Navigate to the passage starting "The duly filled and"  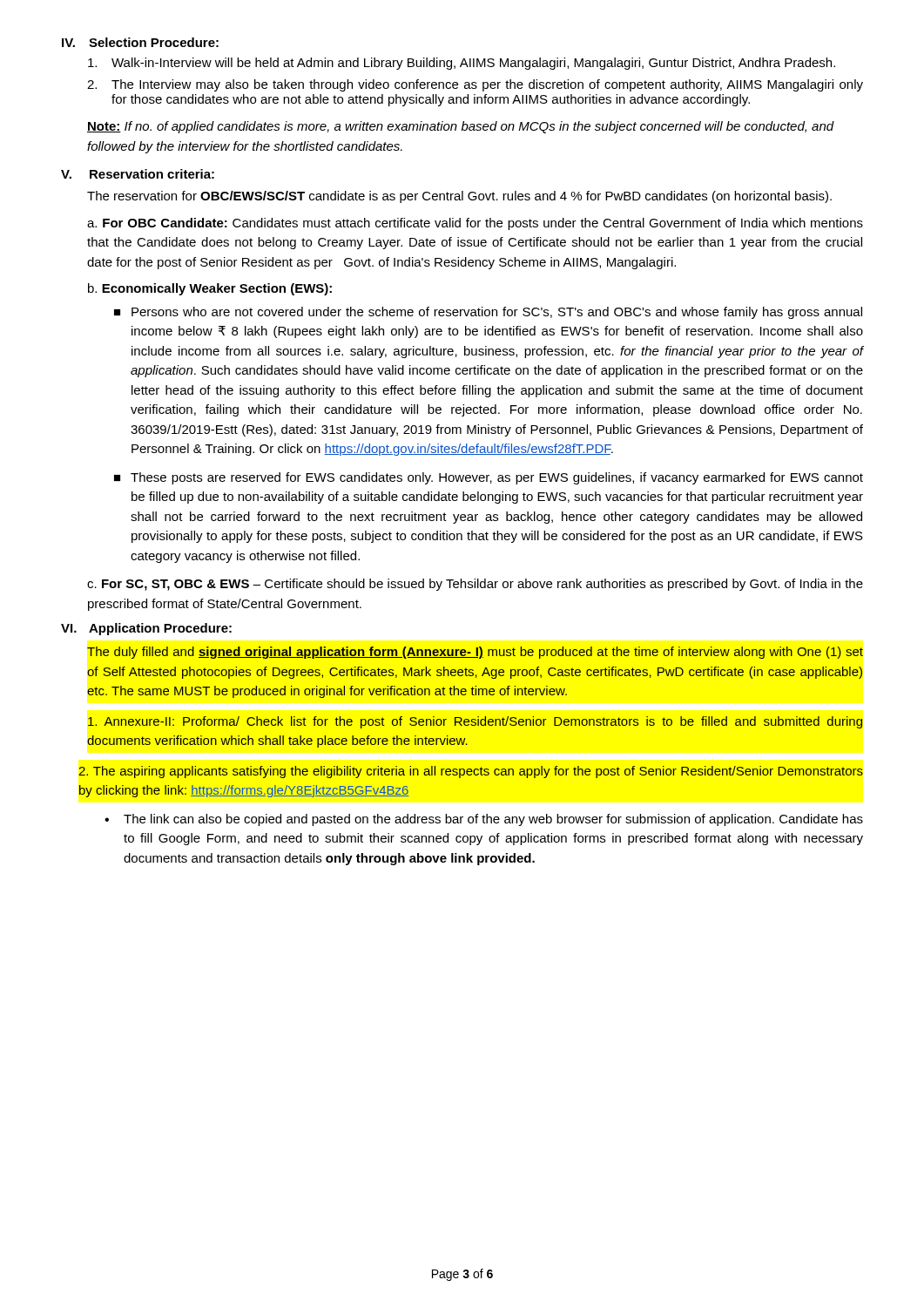click(475, 671)
